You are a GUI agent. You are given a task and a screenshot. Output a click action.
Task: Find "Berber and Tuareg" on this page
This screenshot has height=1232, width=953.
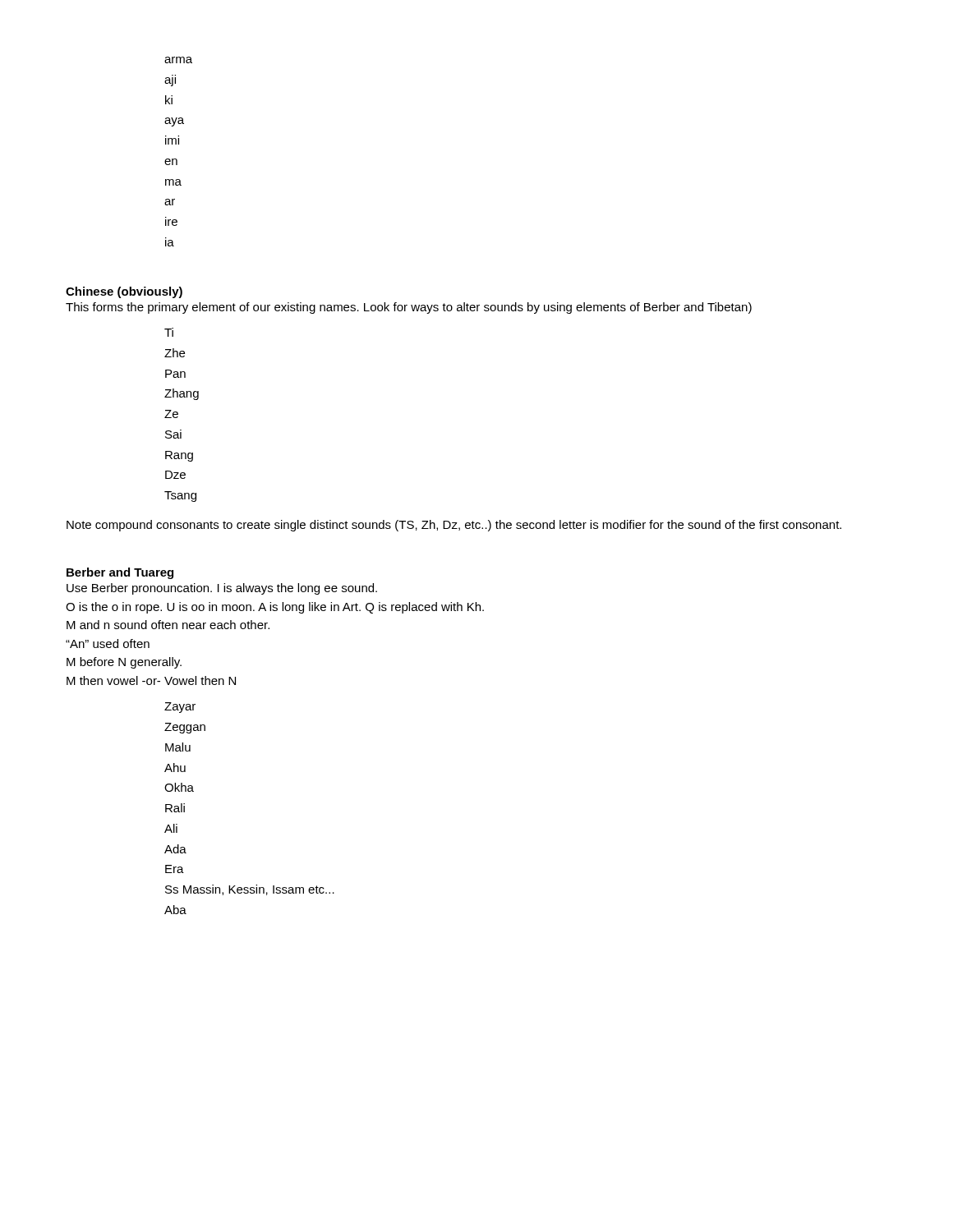(120, 572)
